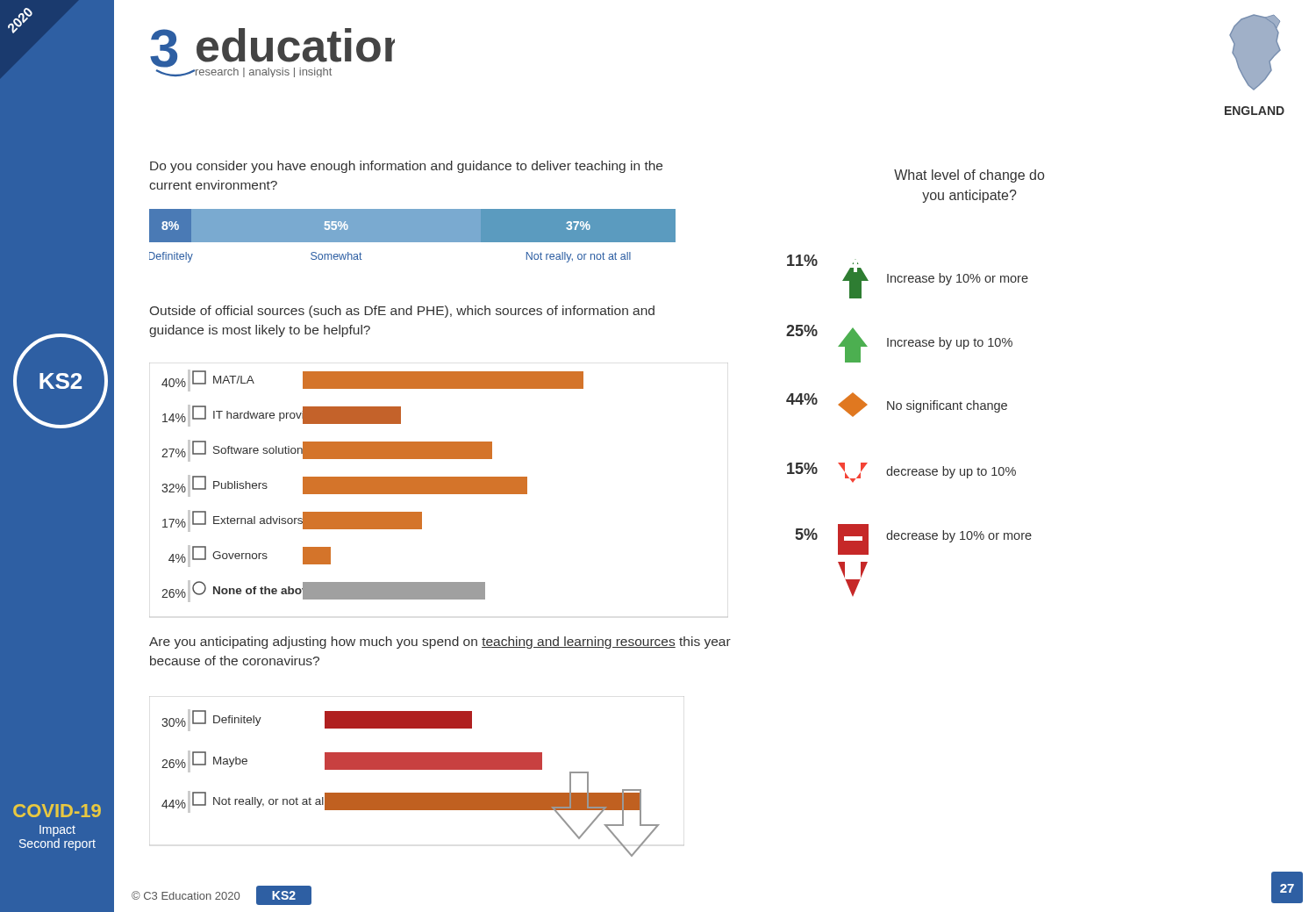Where is the passage that starts "Outside of official sources (such as"?
This screenshot has width=1316, height=912.
pos(402,320)
